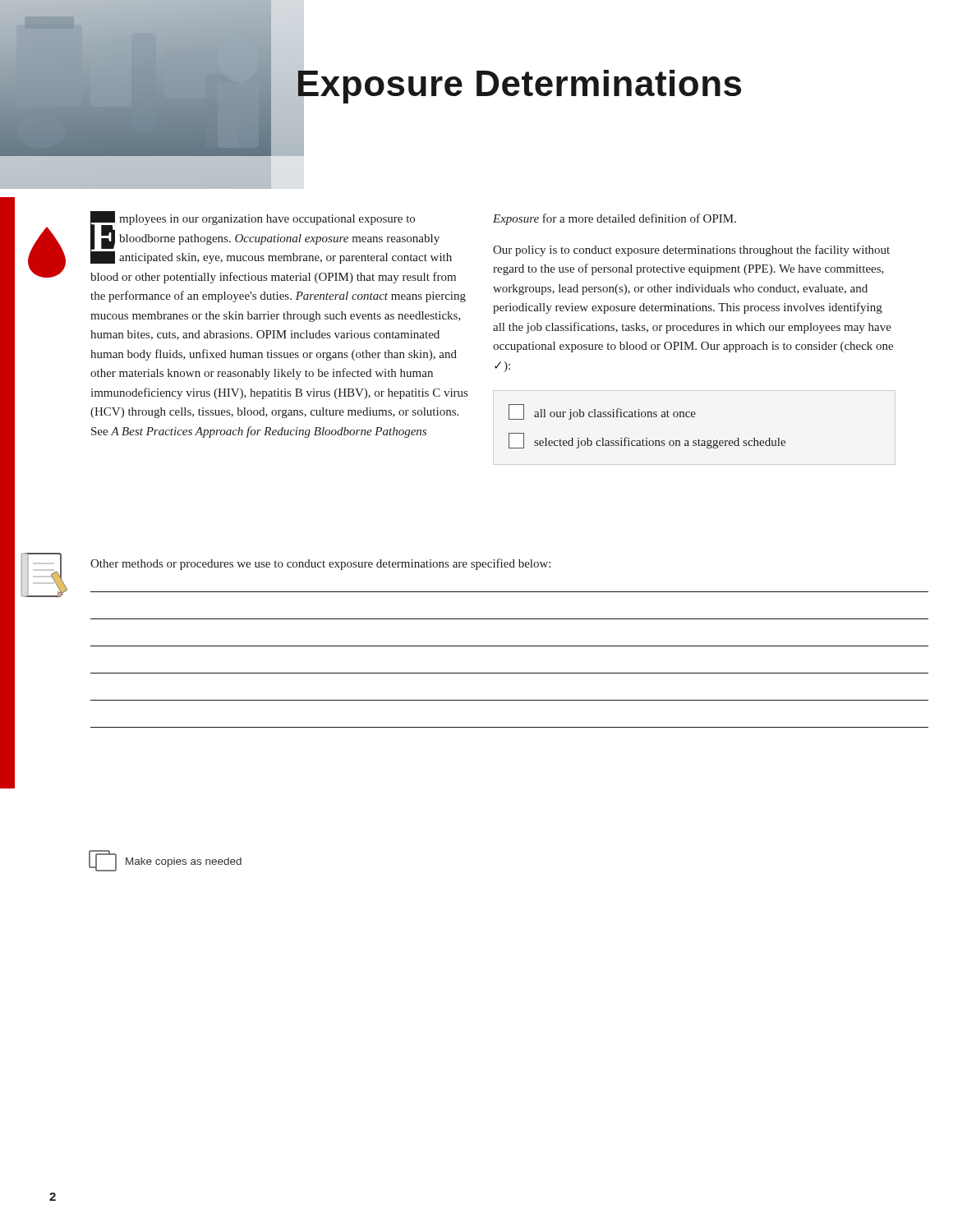Find the photo

pos(152,94)
